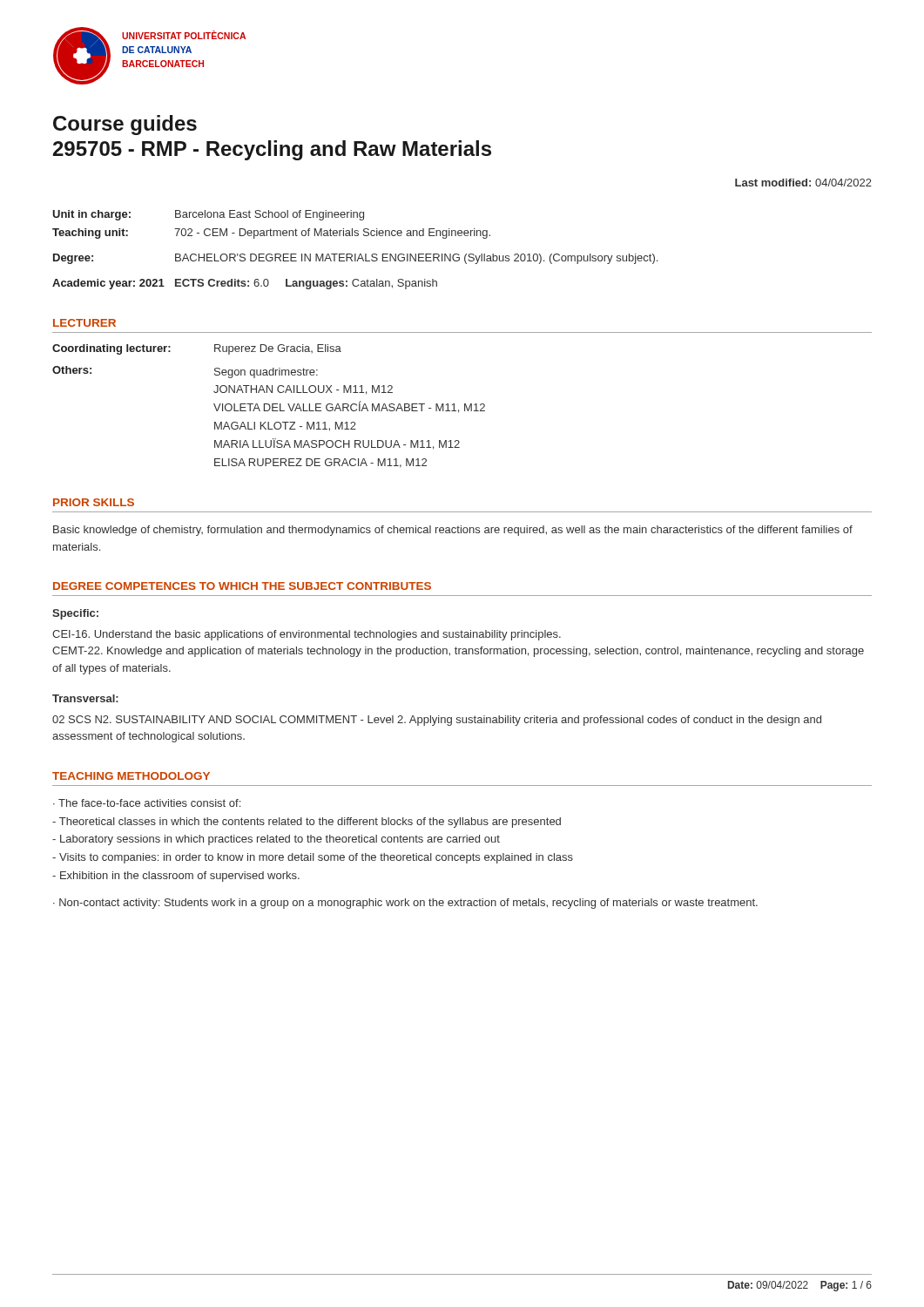Point to the block beginning "· Non-contact activity: Students"

pos(405,902)
